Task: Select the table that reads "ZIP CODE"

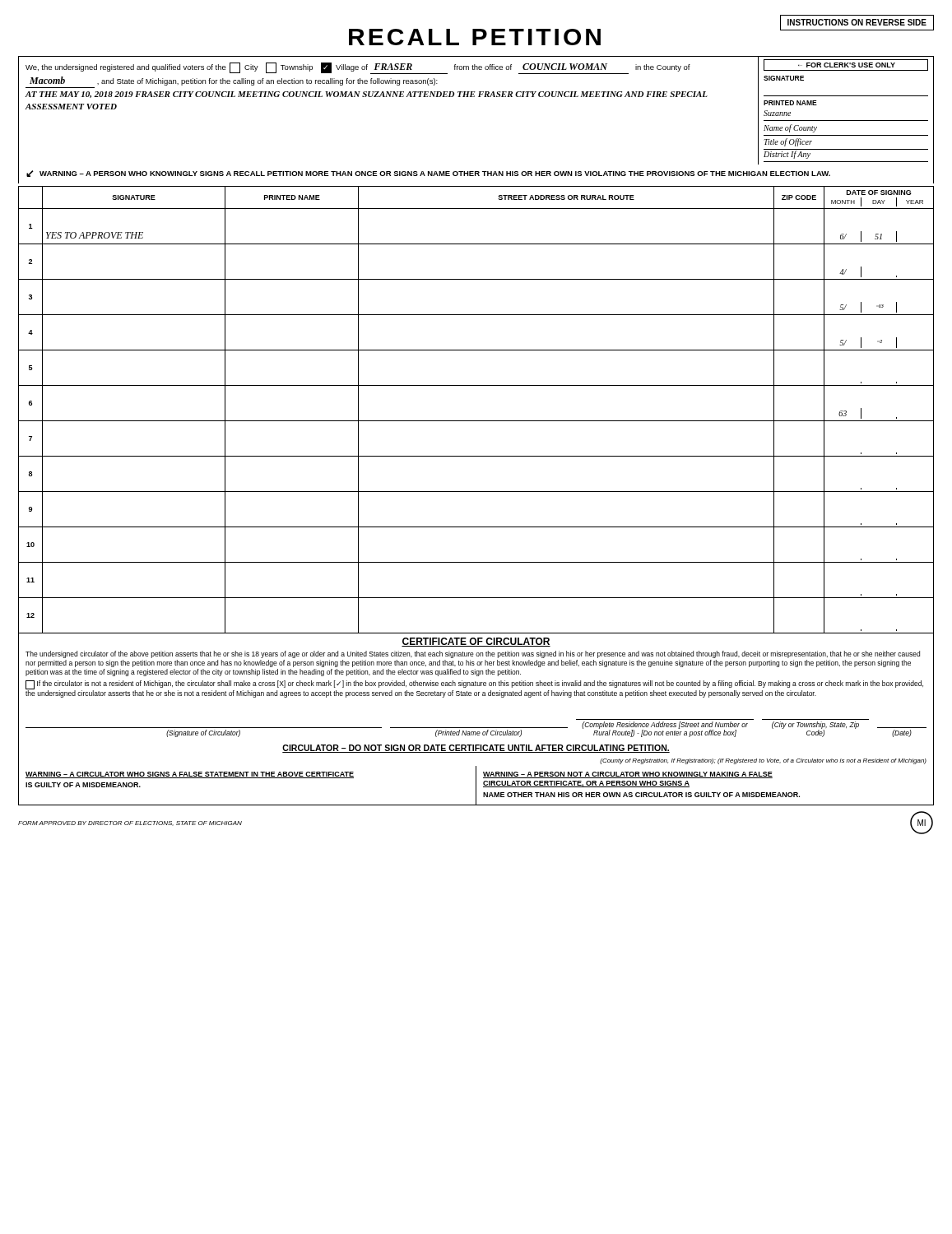Action: (476, 410)
